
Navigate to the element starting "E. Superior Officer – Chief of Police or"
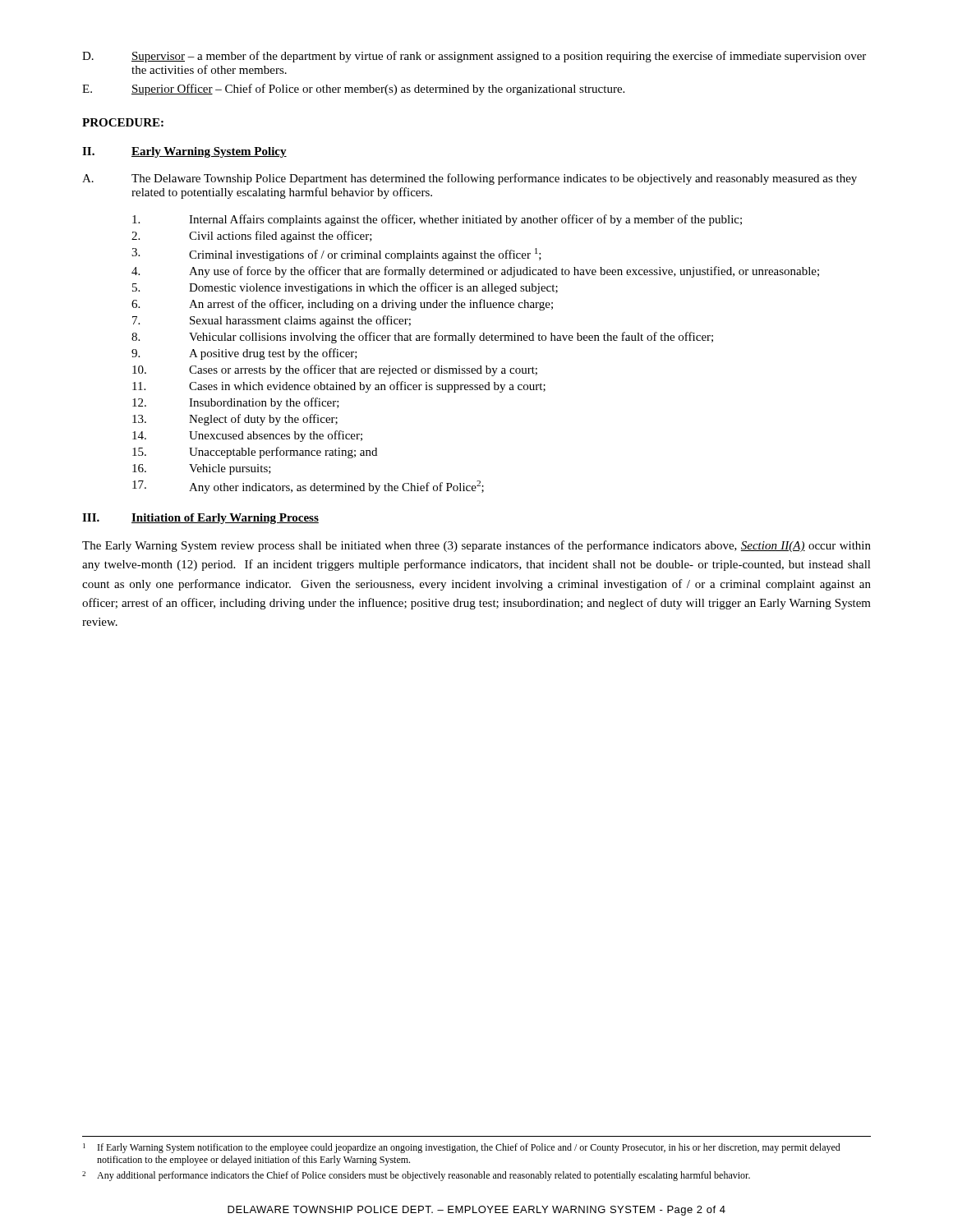(476, 89)
